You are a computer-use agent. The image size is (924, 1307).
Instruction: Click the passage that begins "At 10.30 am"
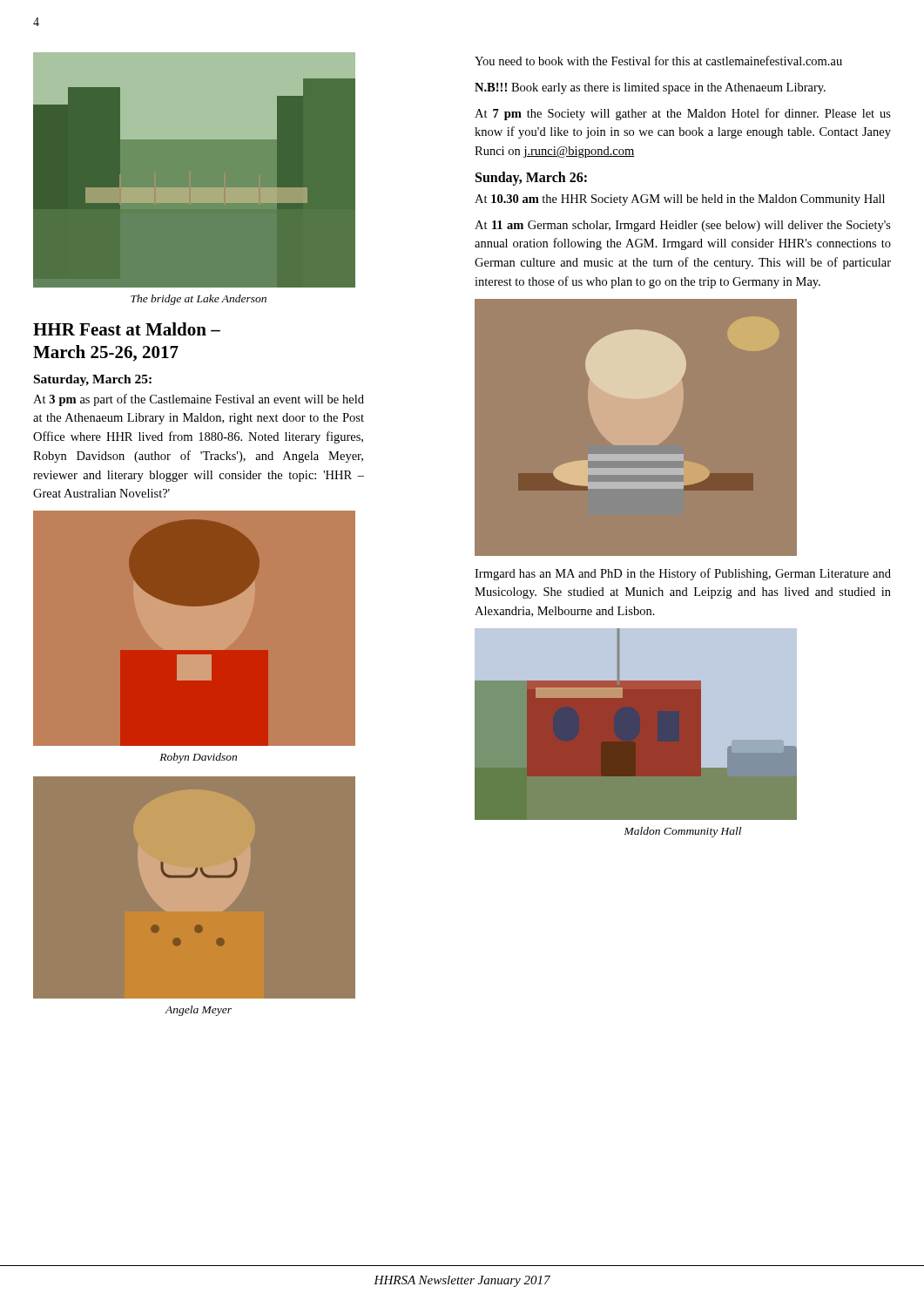pyautogui.click(x=680, y=198)
